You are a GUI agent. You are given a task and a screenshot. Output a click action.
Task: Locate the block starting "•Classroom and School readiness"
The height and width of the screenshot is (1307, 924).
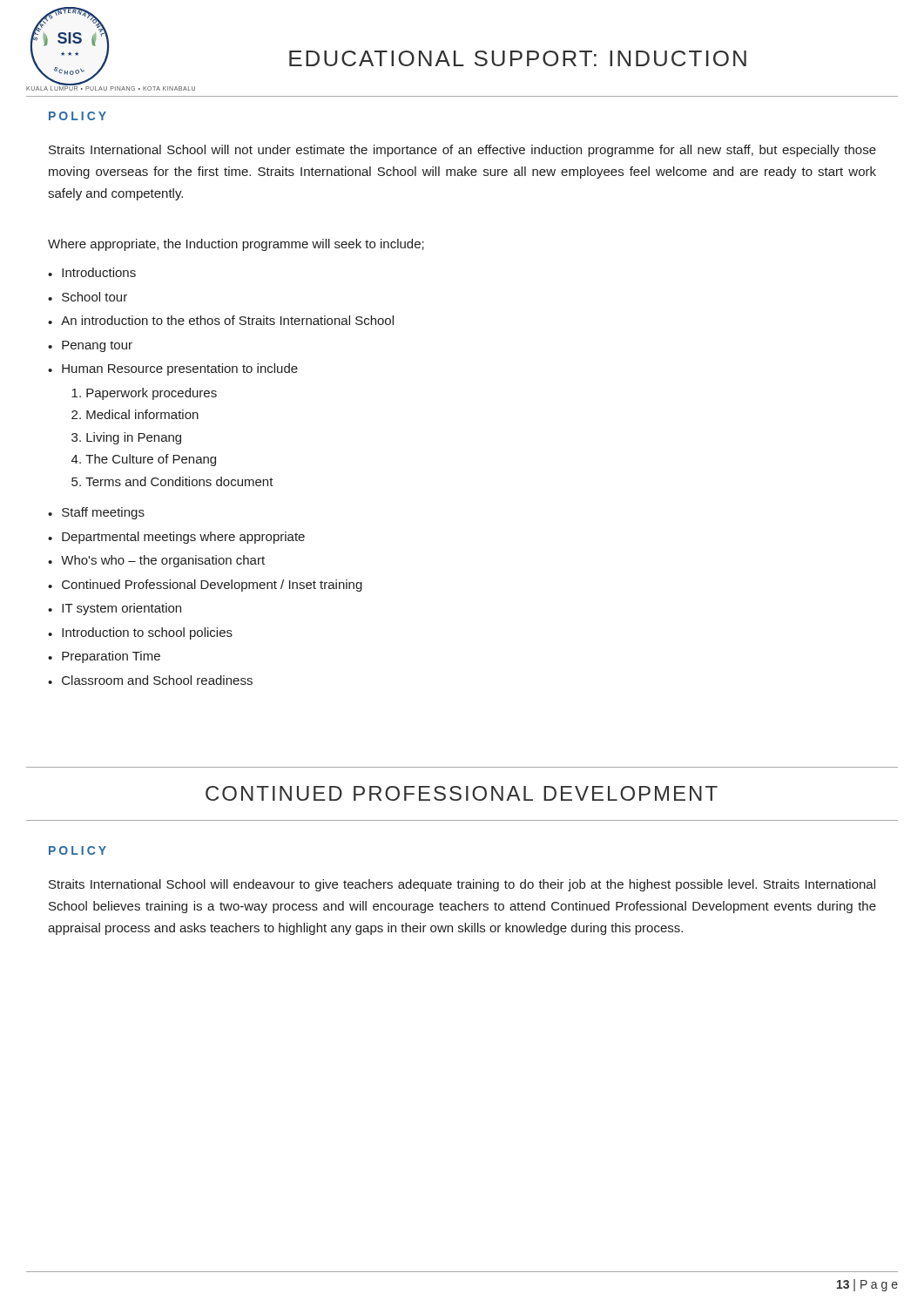point(150,681)
